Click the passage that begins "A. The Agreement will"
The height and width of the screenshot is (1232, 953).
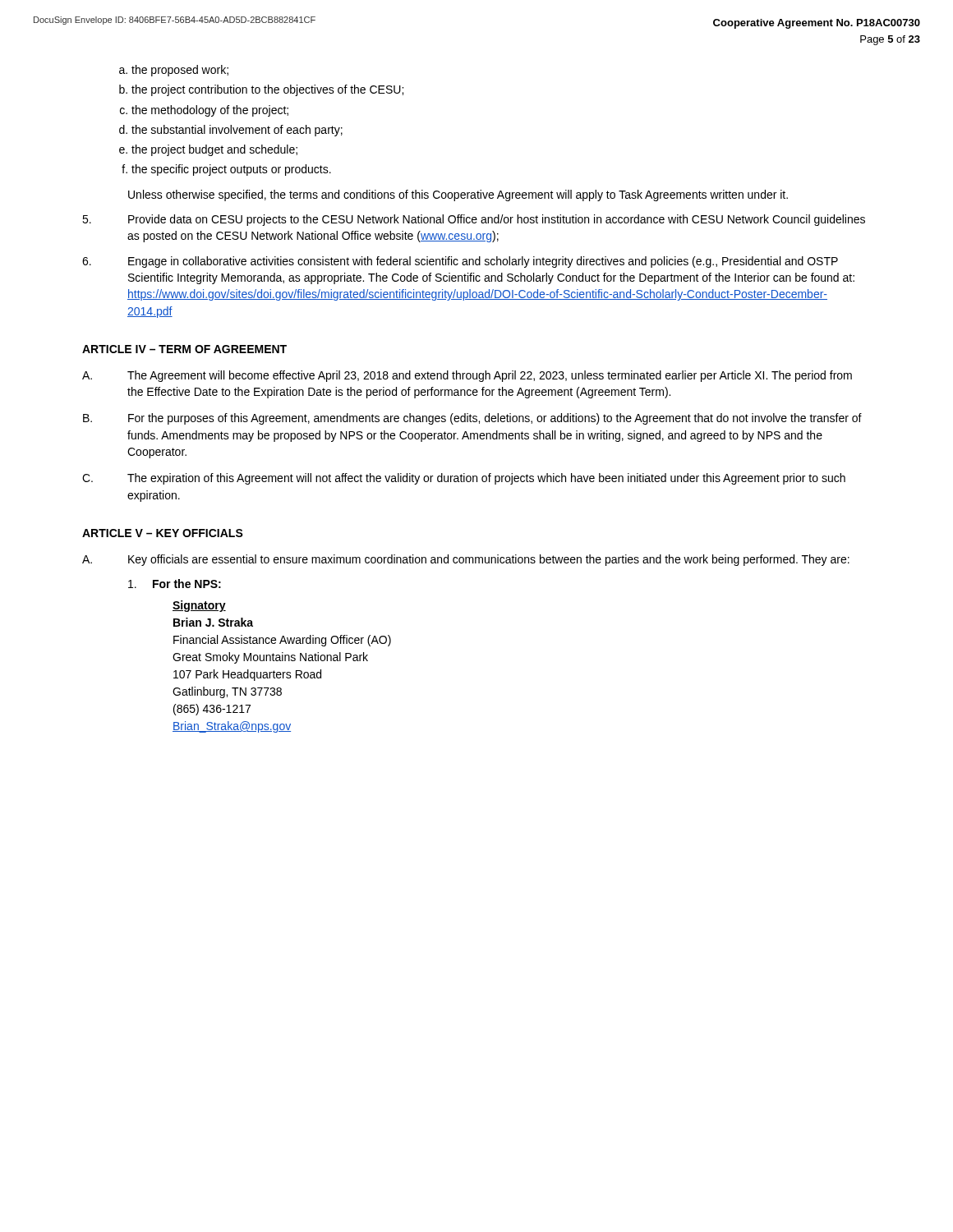click(476, 384)
